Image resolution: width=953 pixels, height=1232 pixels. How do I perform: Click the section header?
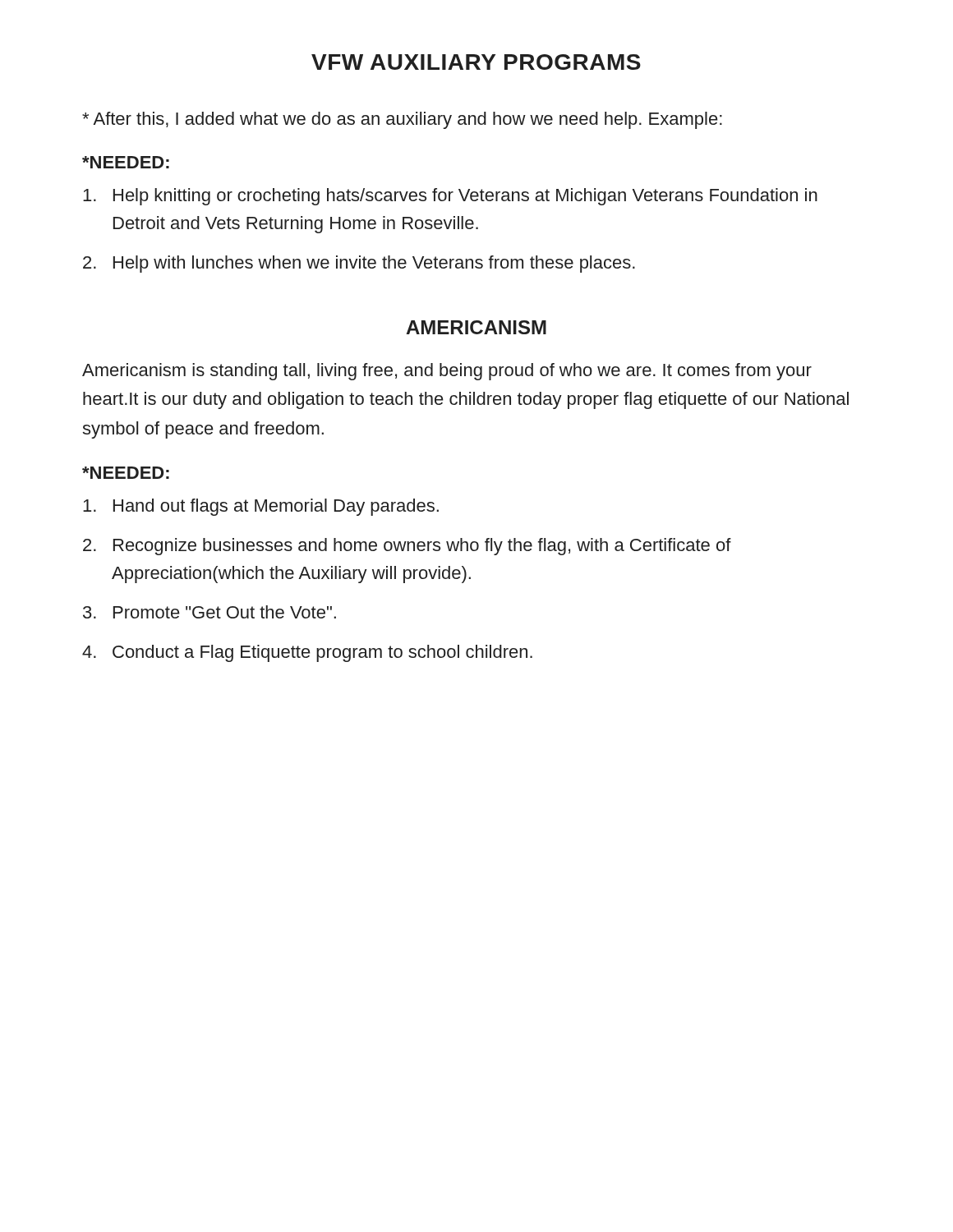pyautogui.click(x=476, y=328)
